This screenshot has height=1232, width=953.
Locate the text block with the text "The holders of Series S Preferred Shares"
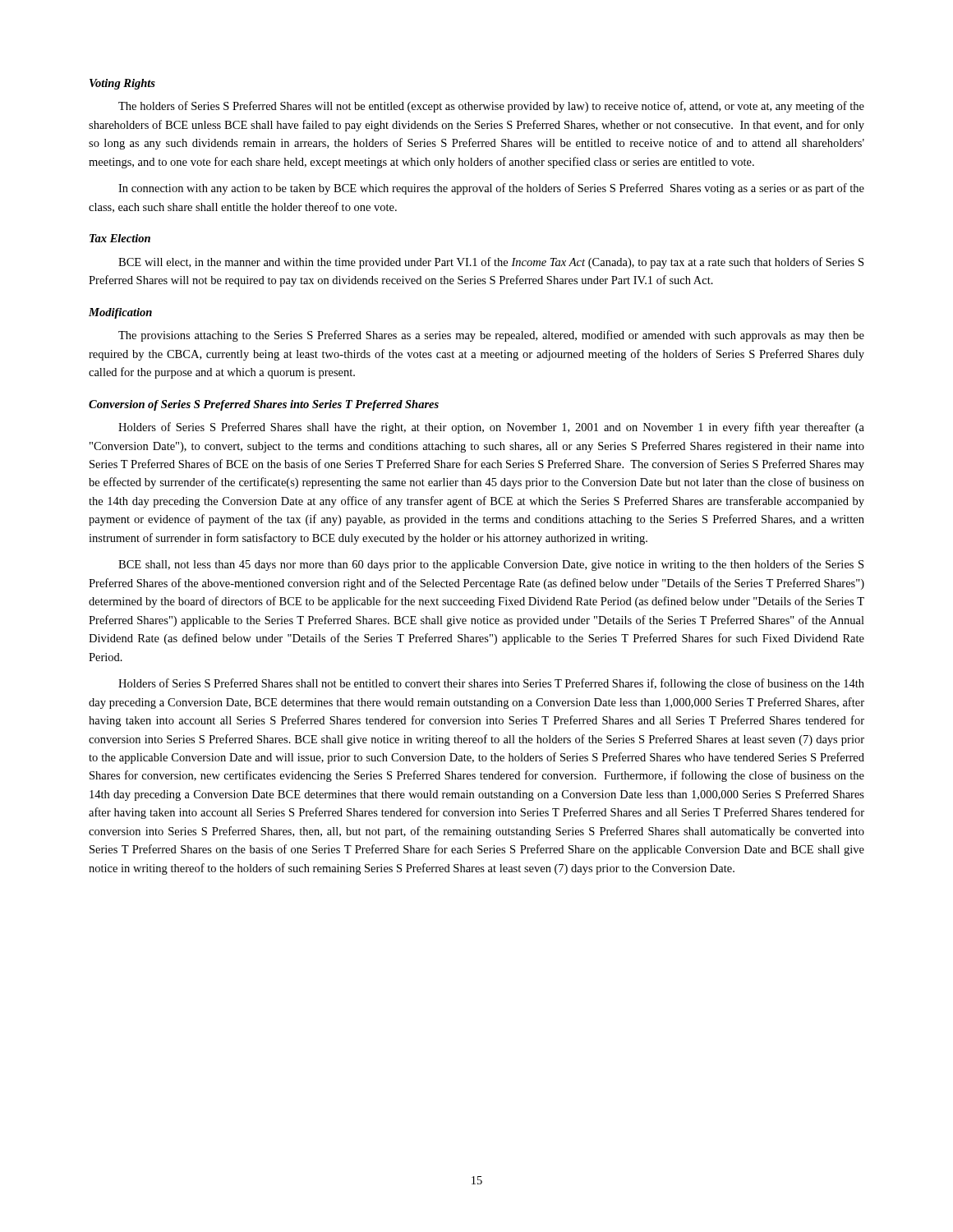point(476,134)
